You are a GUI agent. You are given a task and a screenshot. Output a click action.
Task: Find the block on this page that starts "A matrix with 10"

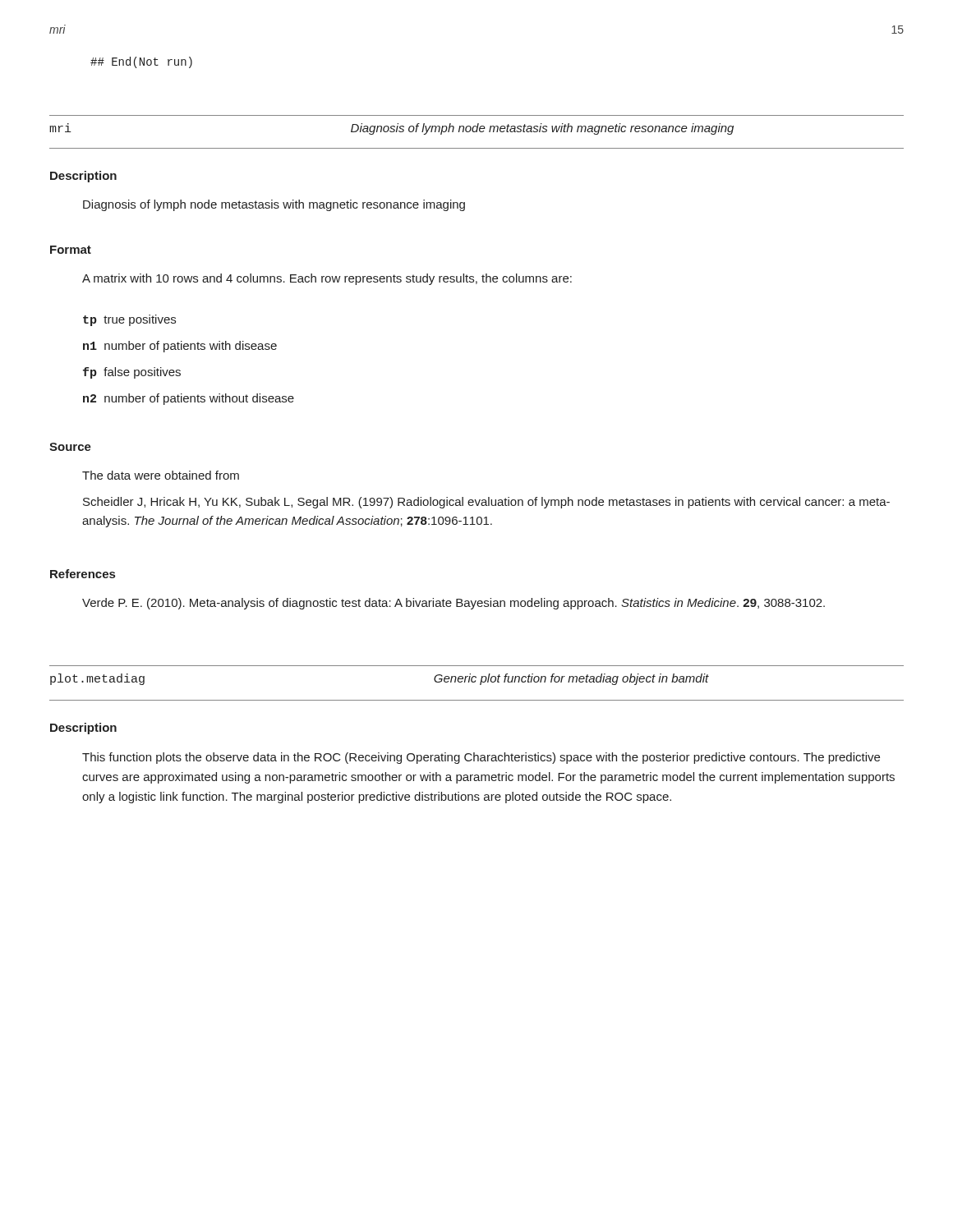327,278
